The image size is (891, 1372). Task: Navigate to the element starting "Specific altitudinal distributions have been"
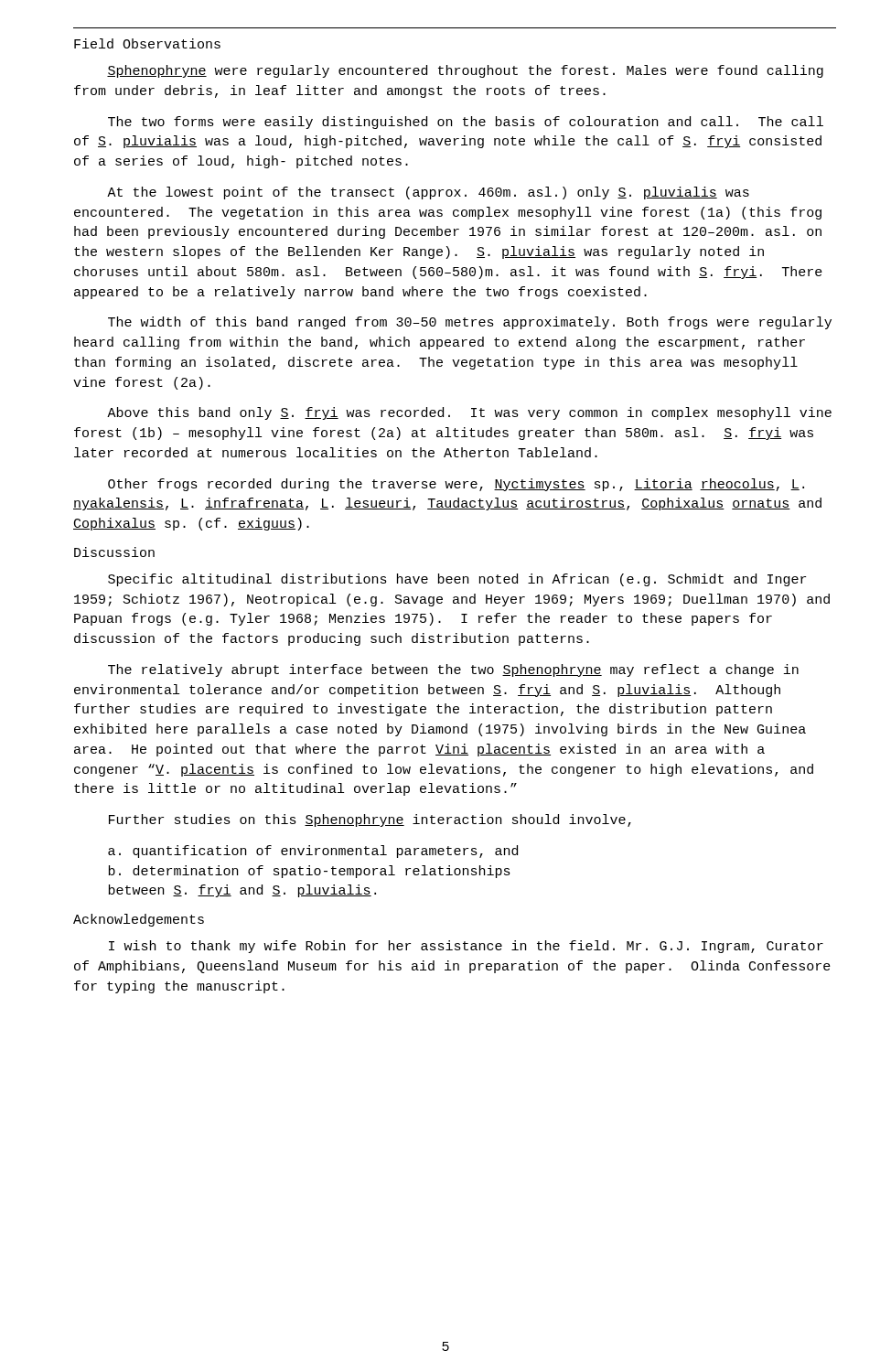(452, 610)
